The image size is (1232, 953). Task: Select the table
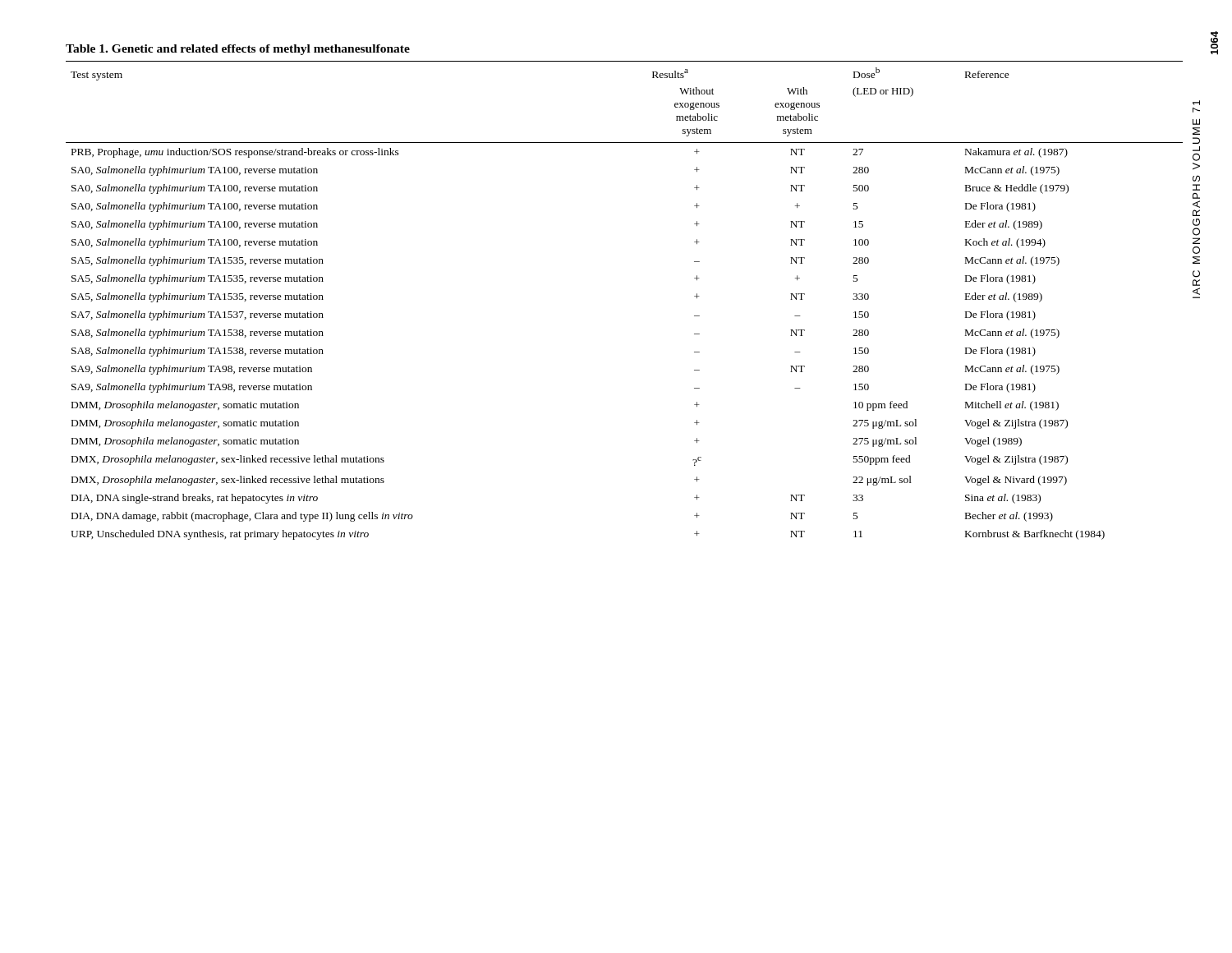pos(624,303)
